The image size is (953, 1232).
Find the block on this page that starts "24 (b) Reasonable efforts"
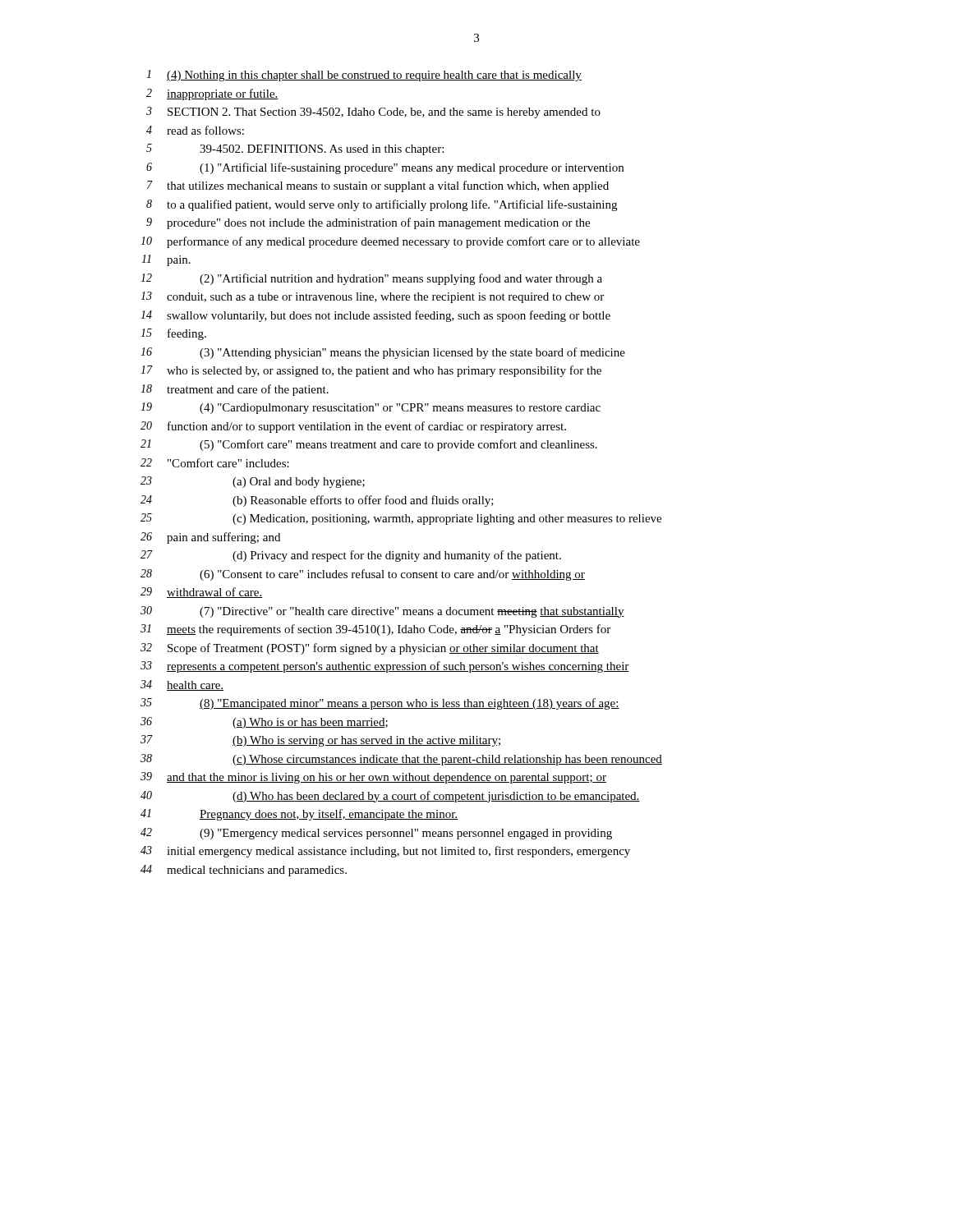pyautogui.click(x=497, y=500)
